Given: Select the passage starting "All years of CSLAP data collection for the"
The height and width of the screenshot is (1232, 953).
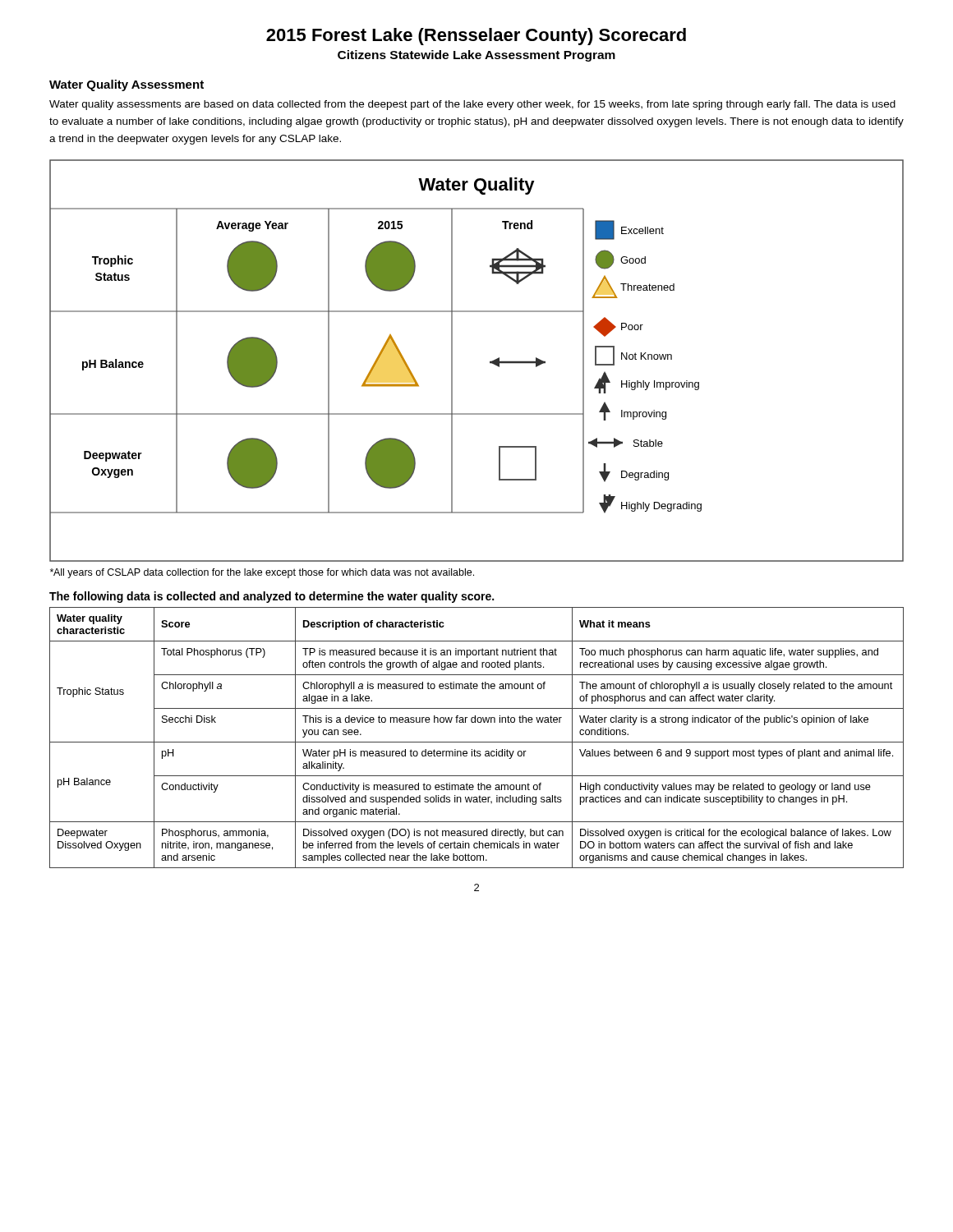Looking at the screenshot, I should click(262, 572).
